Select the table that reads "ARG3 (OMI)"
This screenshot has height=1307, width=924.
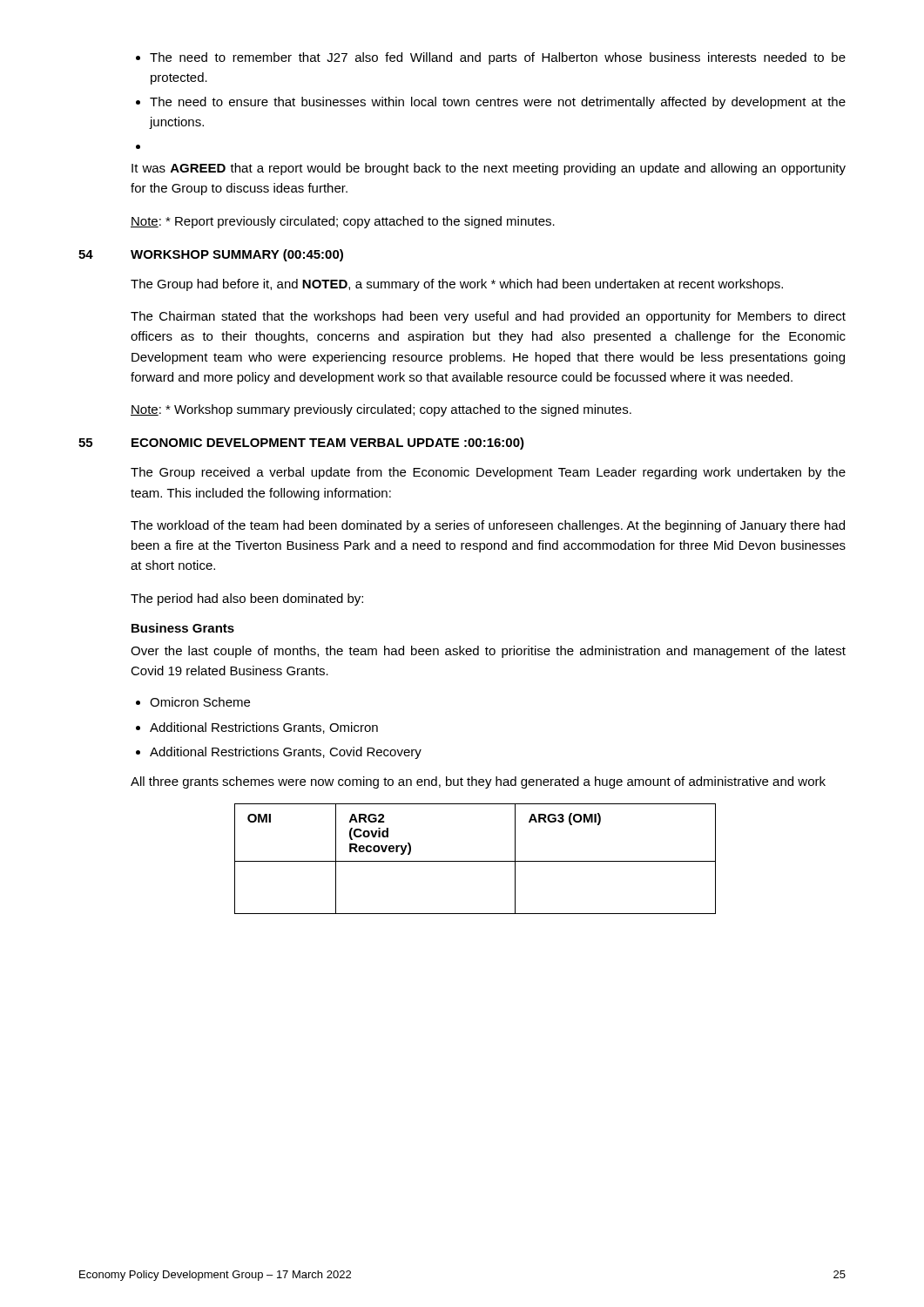tap(475, 859)
